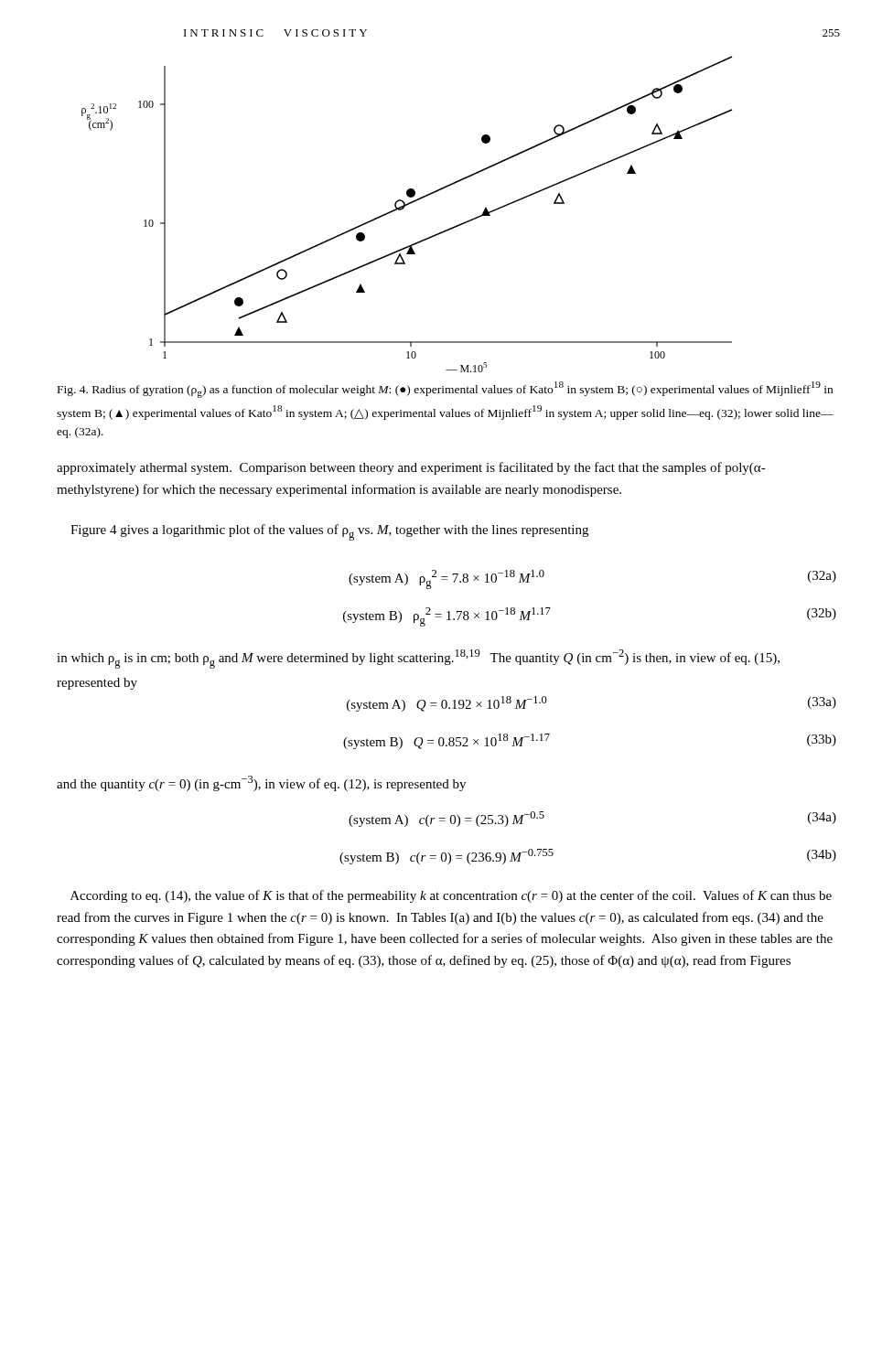Screen dimensions: 1372x893
Task: Select the text block that says "According to eq. (14), the value of"
Action: [445, 928]
